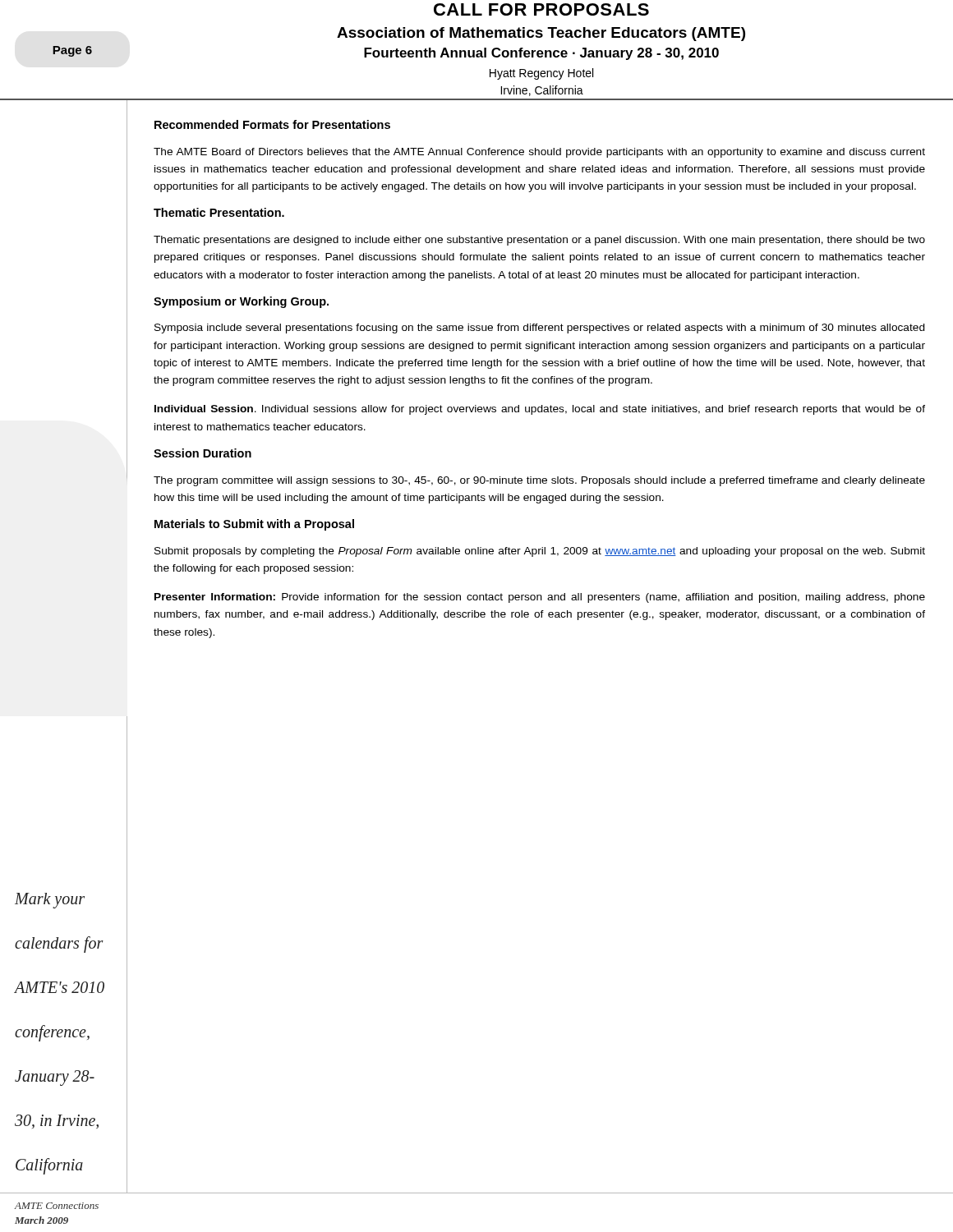Find the element starting "Mark yourcalendars forAMTE's 2010conference,January 28-30, in Irvine,California"
The height and width of the screenshot is (1232, 953).
click(60, 1032)
